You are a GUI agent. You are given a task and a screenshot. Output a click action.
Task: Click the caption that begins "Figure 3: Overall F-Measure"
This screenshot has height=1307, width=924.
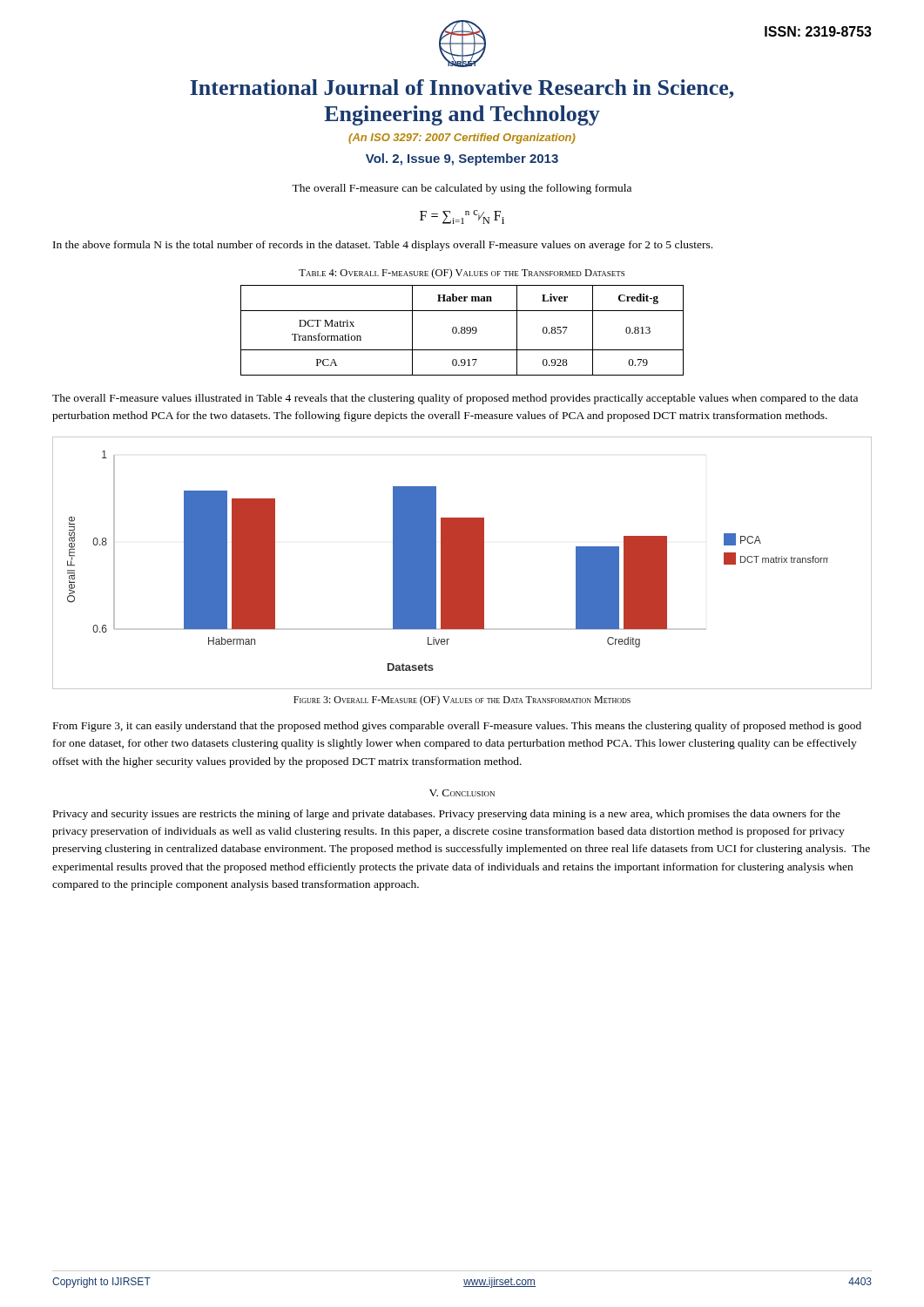(462, 700)
